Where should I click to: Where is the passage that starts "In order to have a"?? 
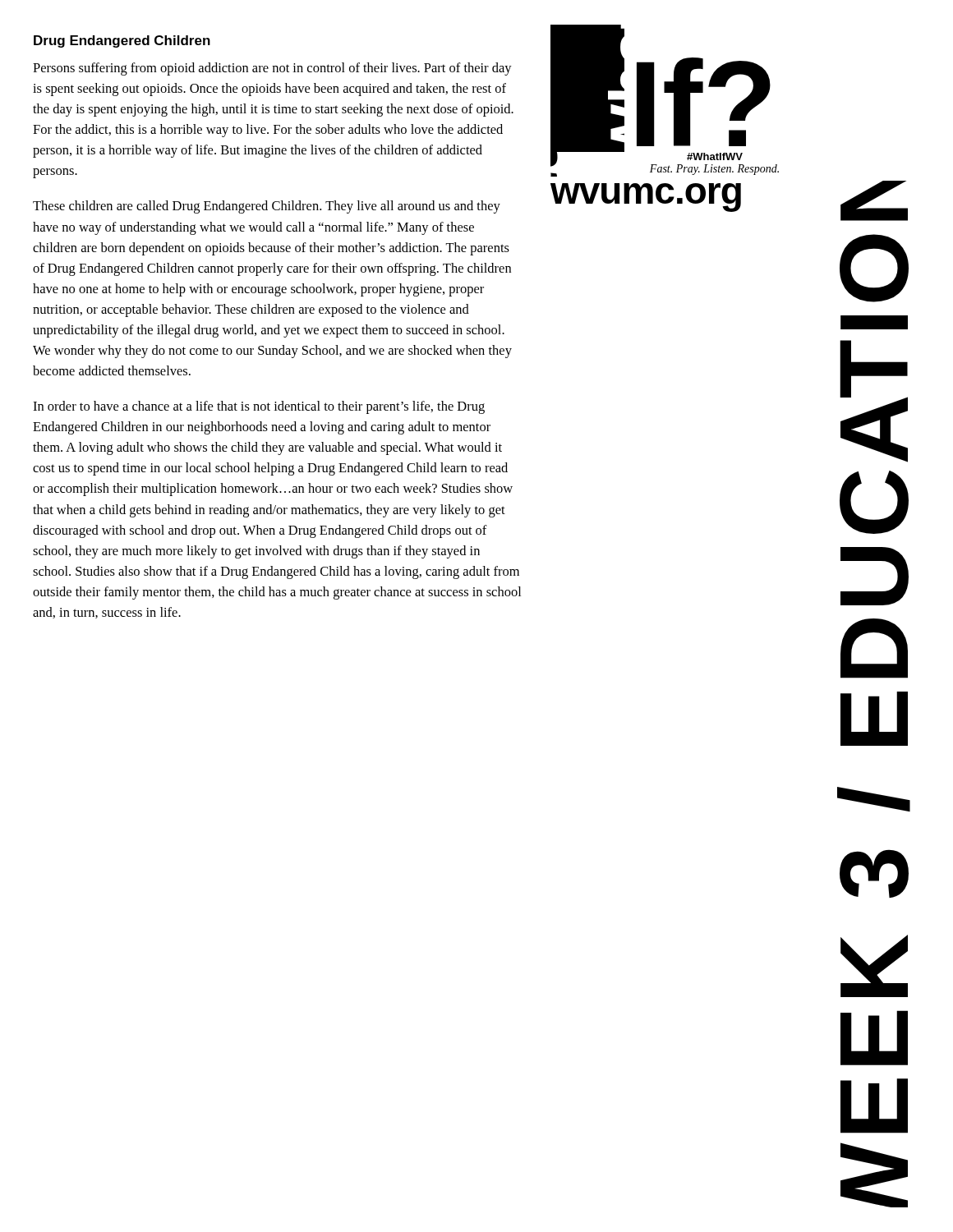277,509
